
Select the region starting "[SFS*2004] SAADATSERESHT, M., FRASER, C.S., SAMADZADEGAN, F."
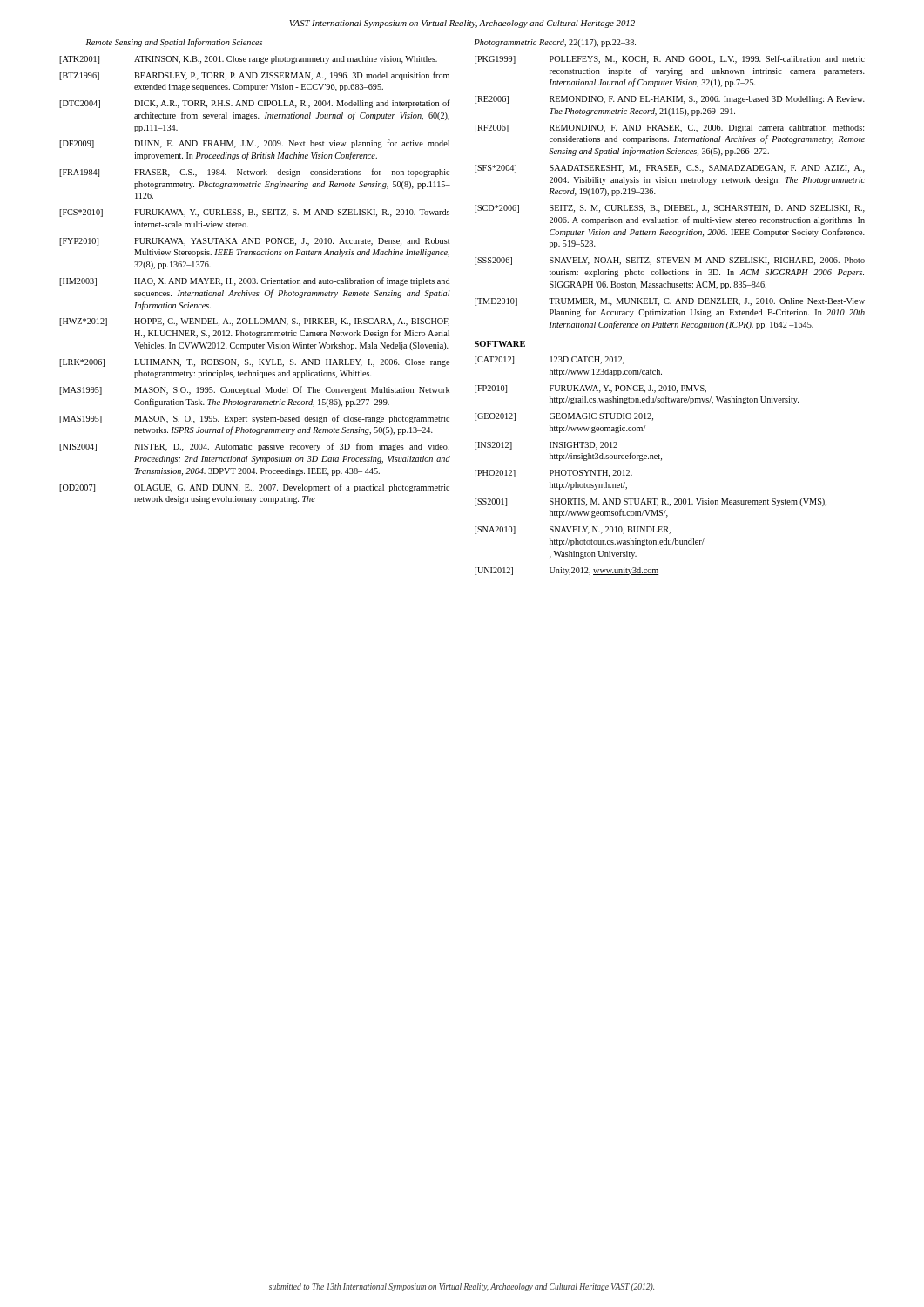click(x=669, y=180)
